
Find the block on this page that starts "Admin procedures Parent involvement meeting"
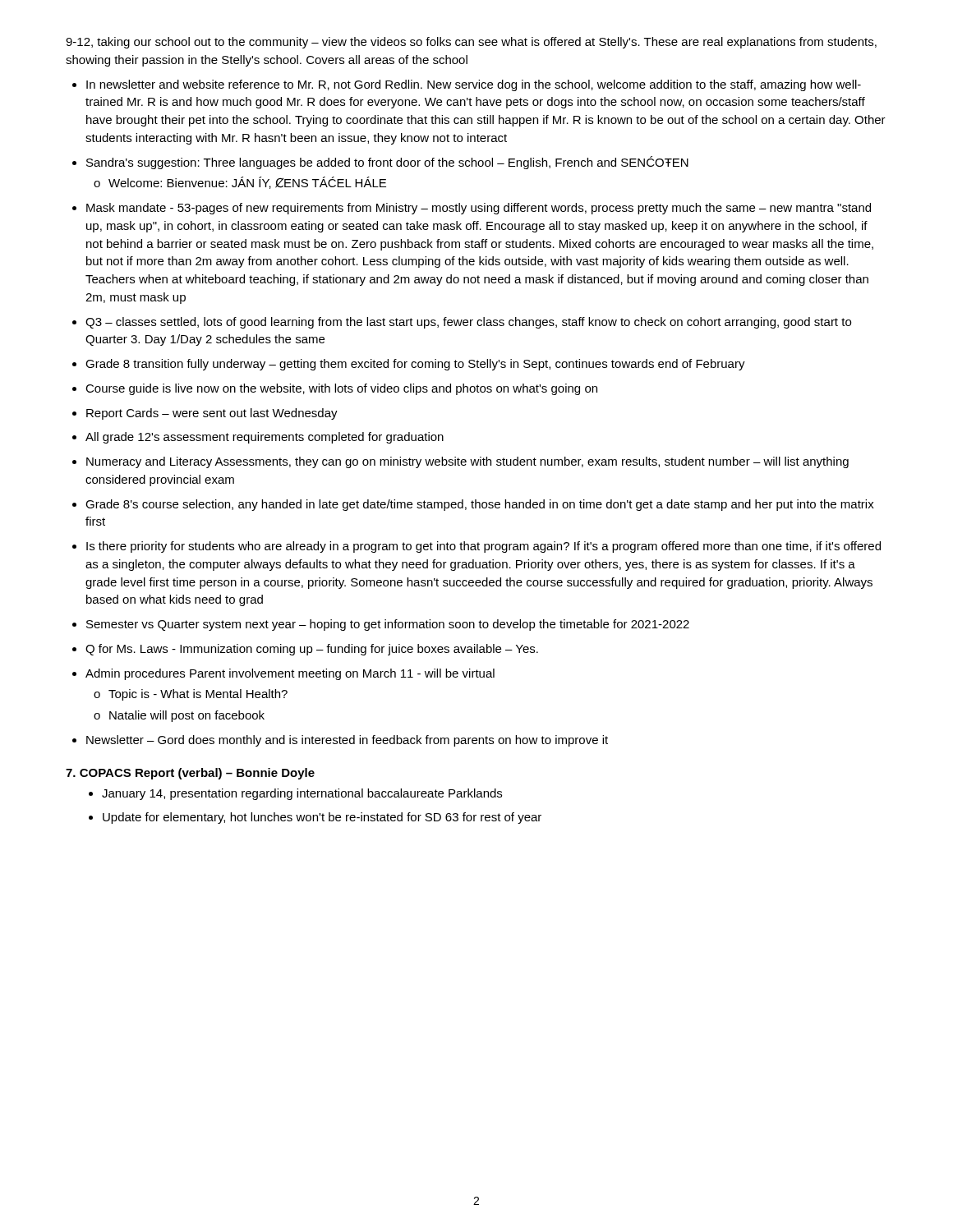coord(290,674)
